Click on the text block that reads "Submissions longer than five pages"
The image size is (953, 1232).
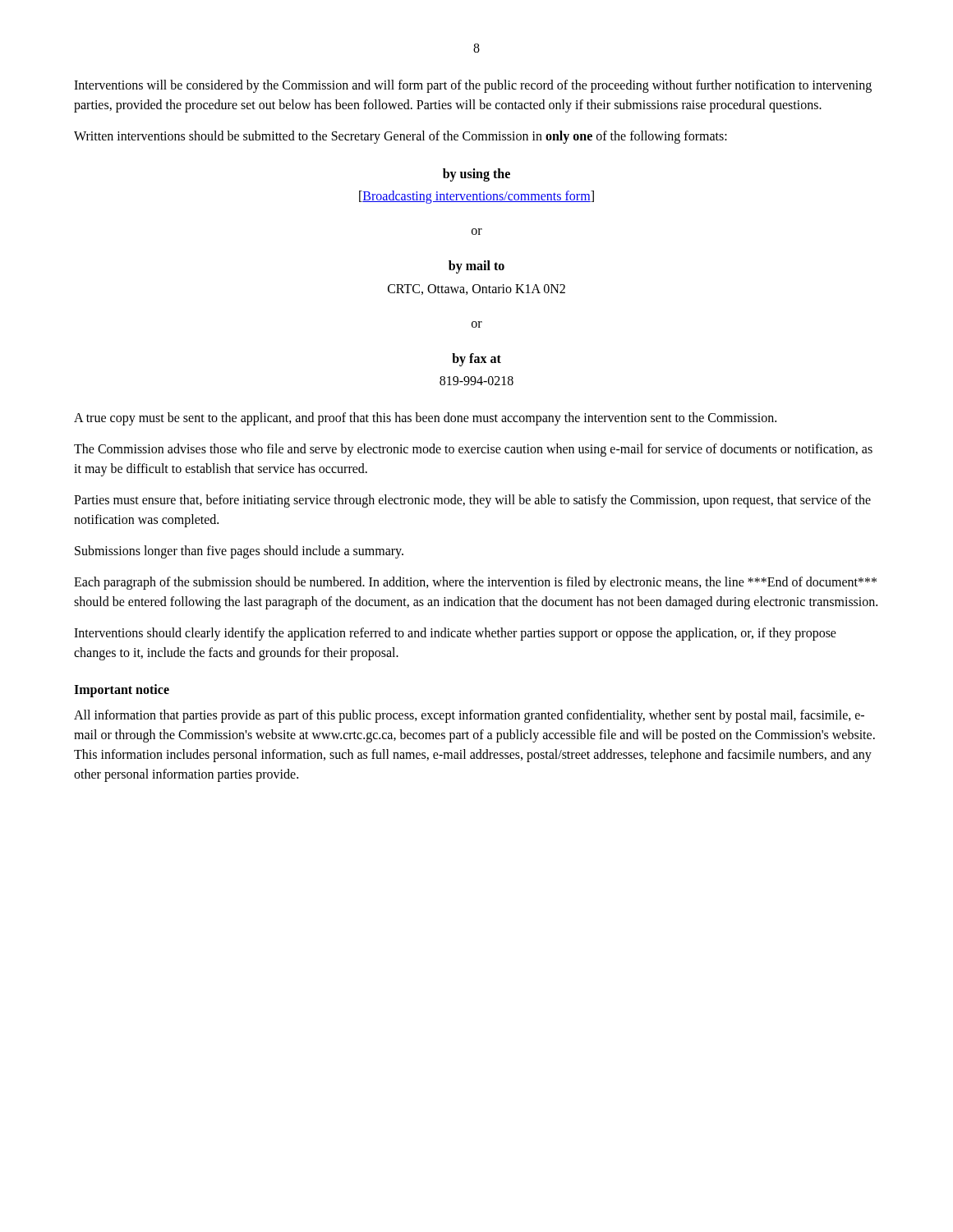click(x=239, y=551)
